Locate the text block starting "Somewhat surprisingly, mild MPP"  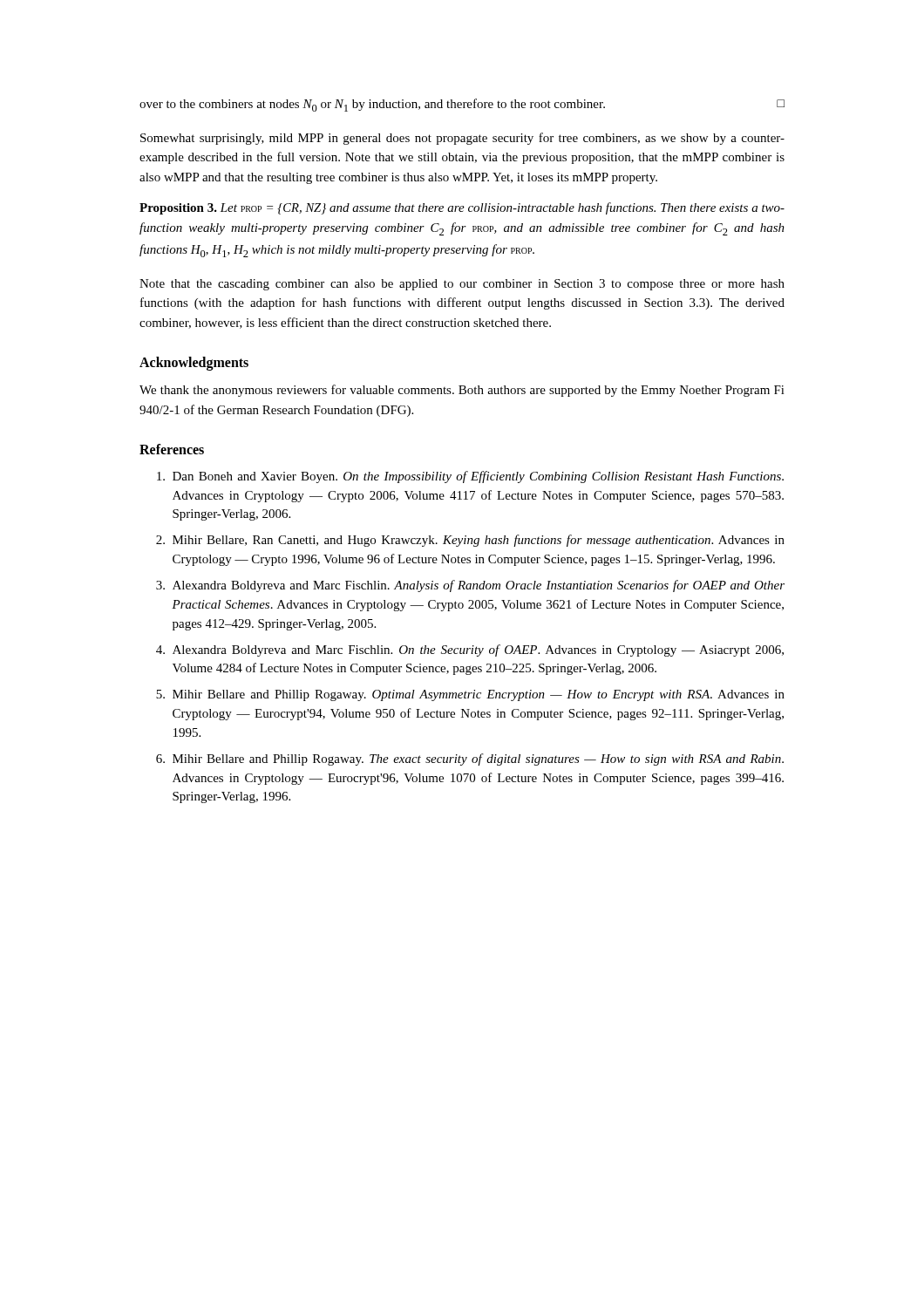[462, 157]
